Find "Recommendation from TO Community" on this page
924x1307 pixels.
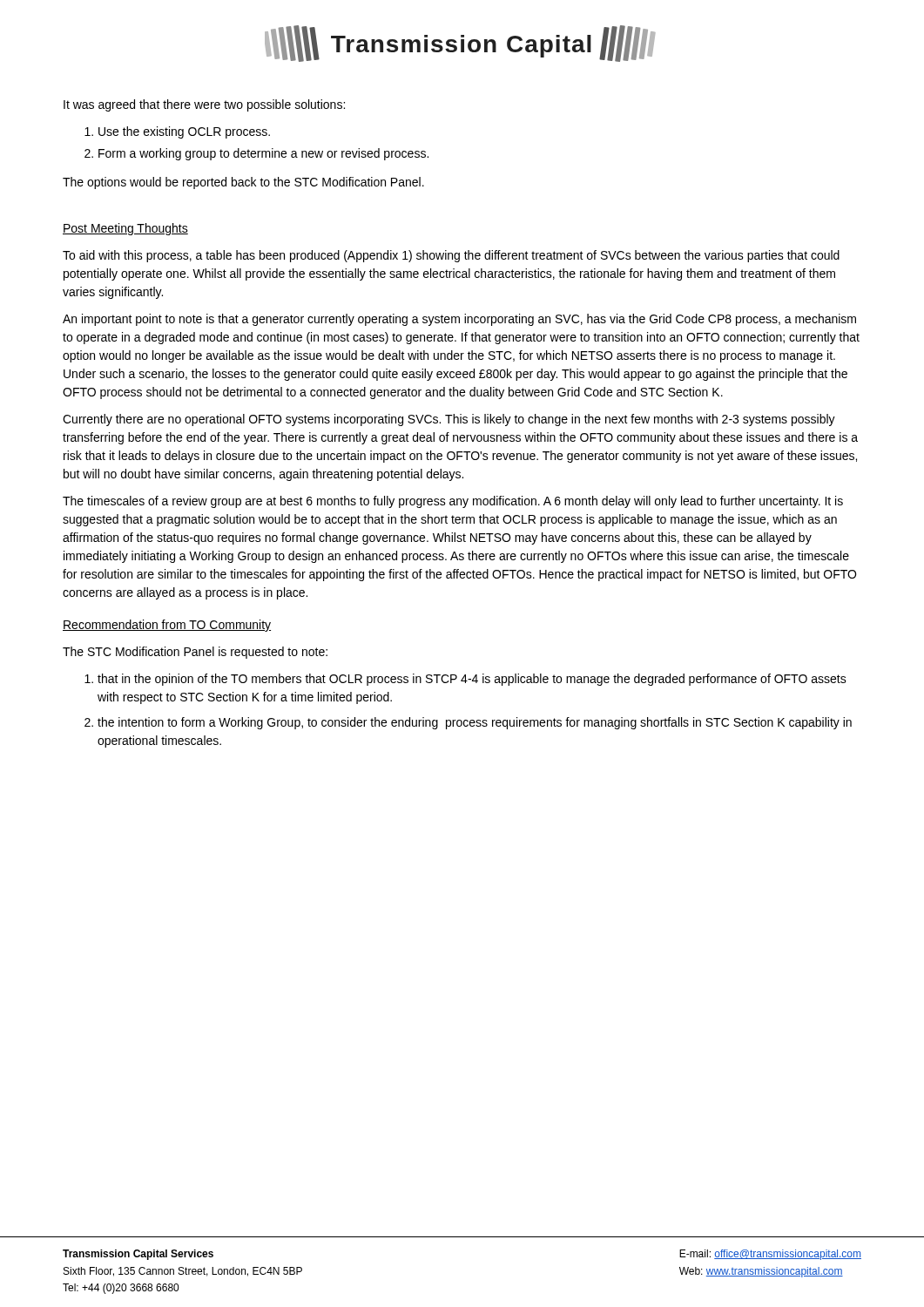167,626
